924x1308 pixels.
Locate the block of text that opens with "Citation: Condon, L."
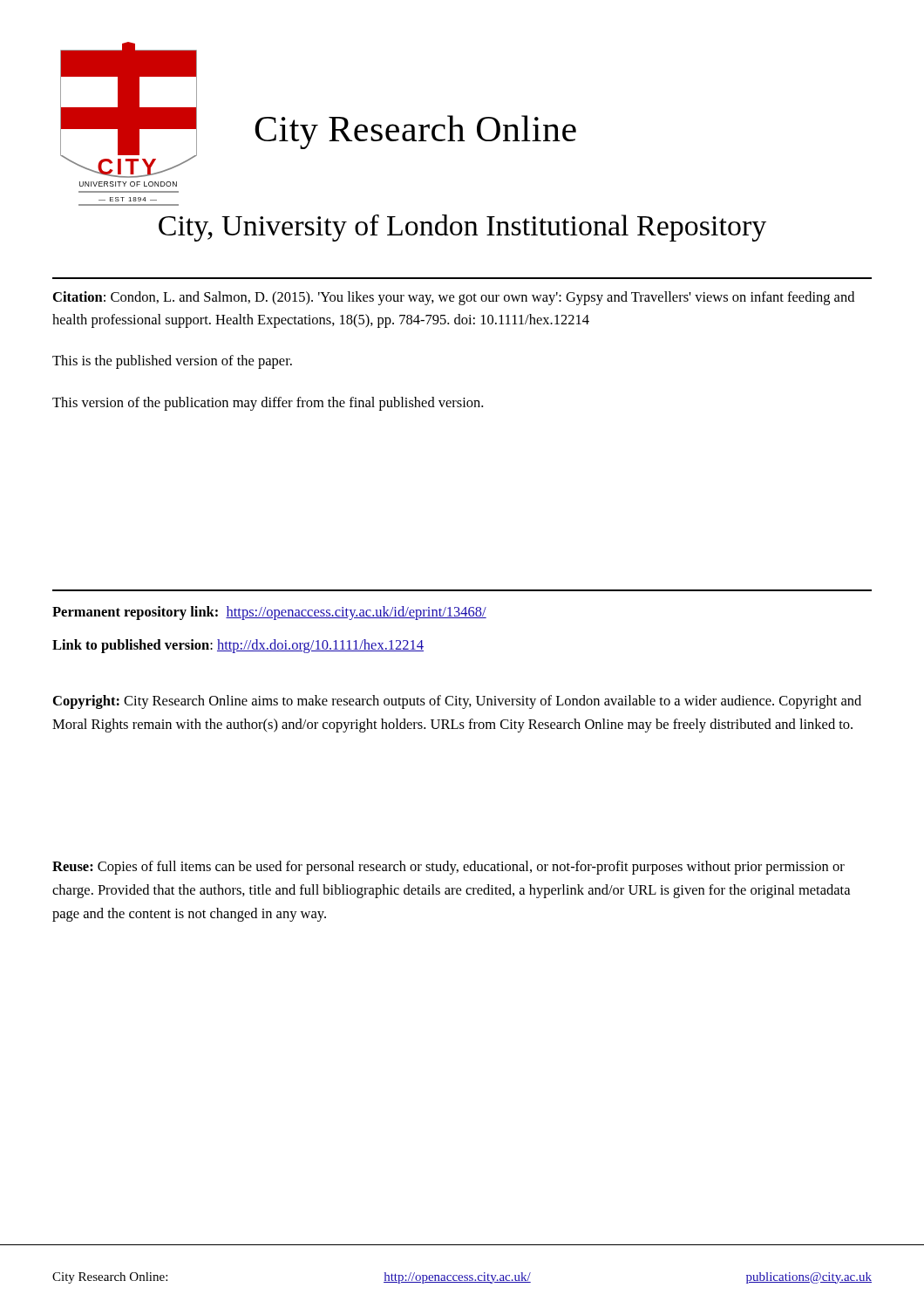point(454,298)
